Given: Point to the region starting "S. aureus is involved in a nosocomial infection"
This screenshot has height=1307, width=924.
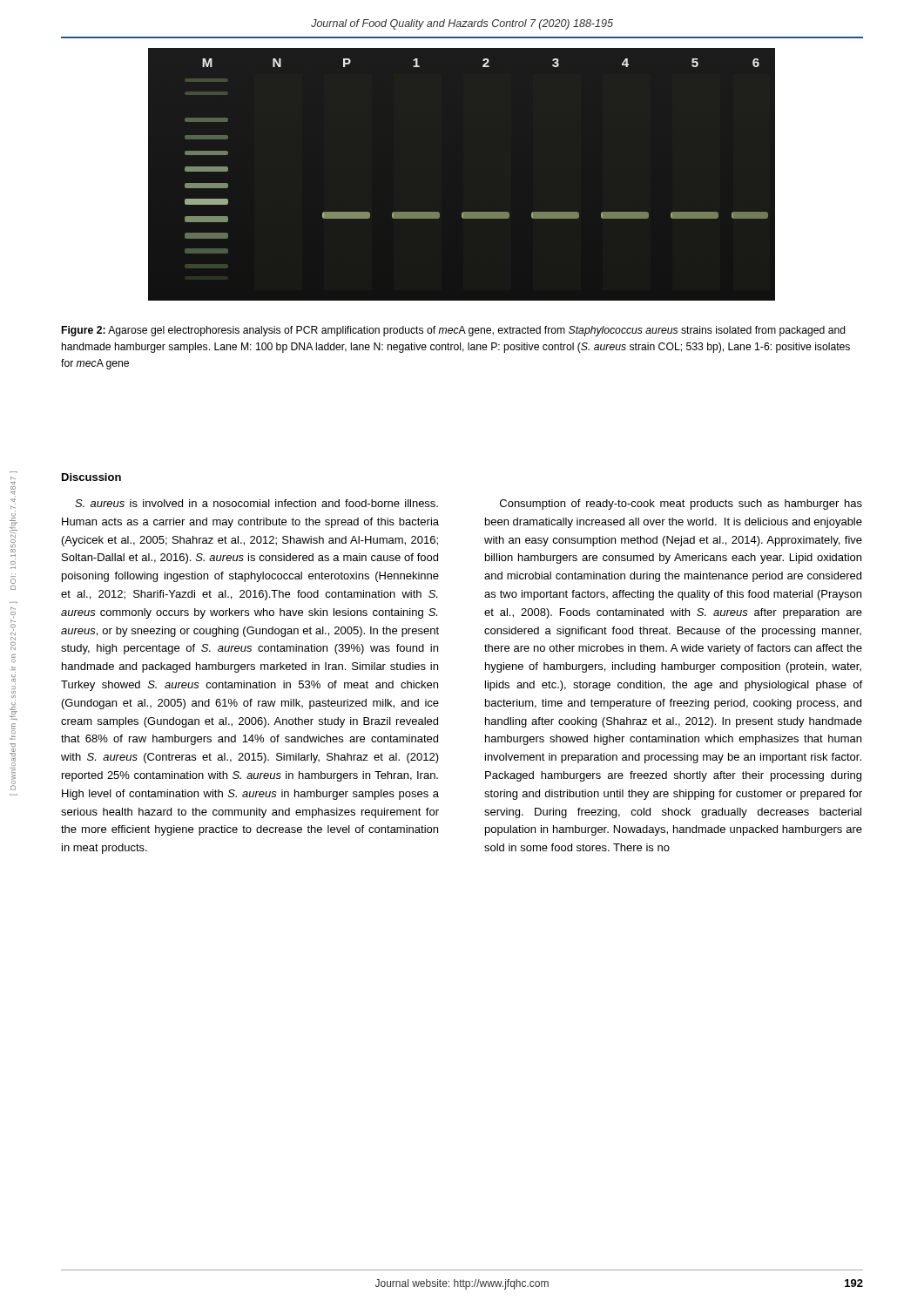Looking at the screenshot, I should pyautogui.click(x=250, y=675).
